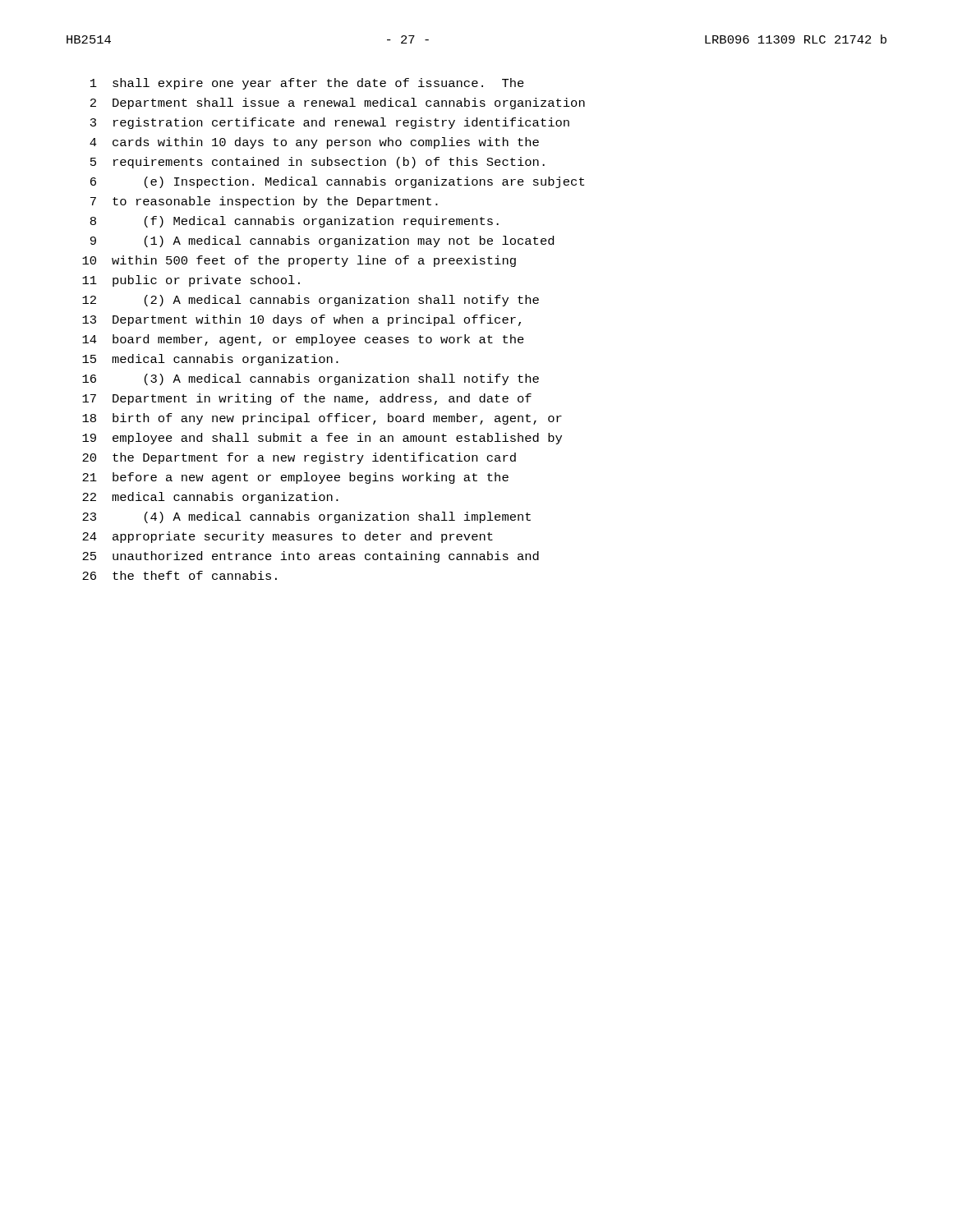Find the block starting "16 (3) A medical"

coord(476,380)
